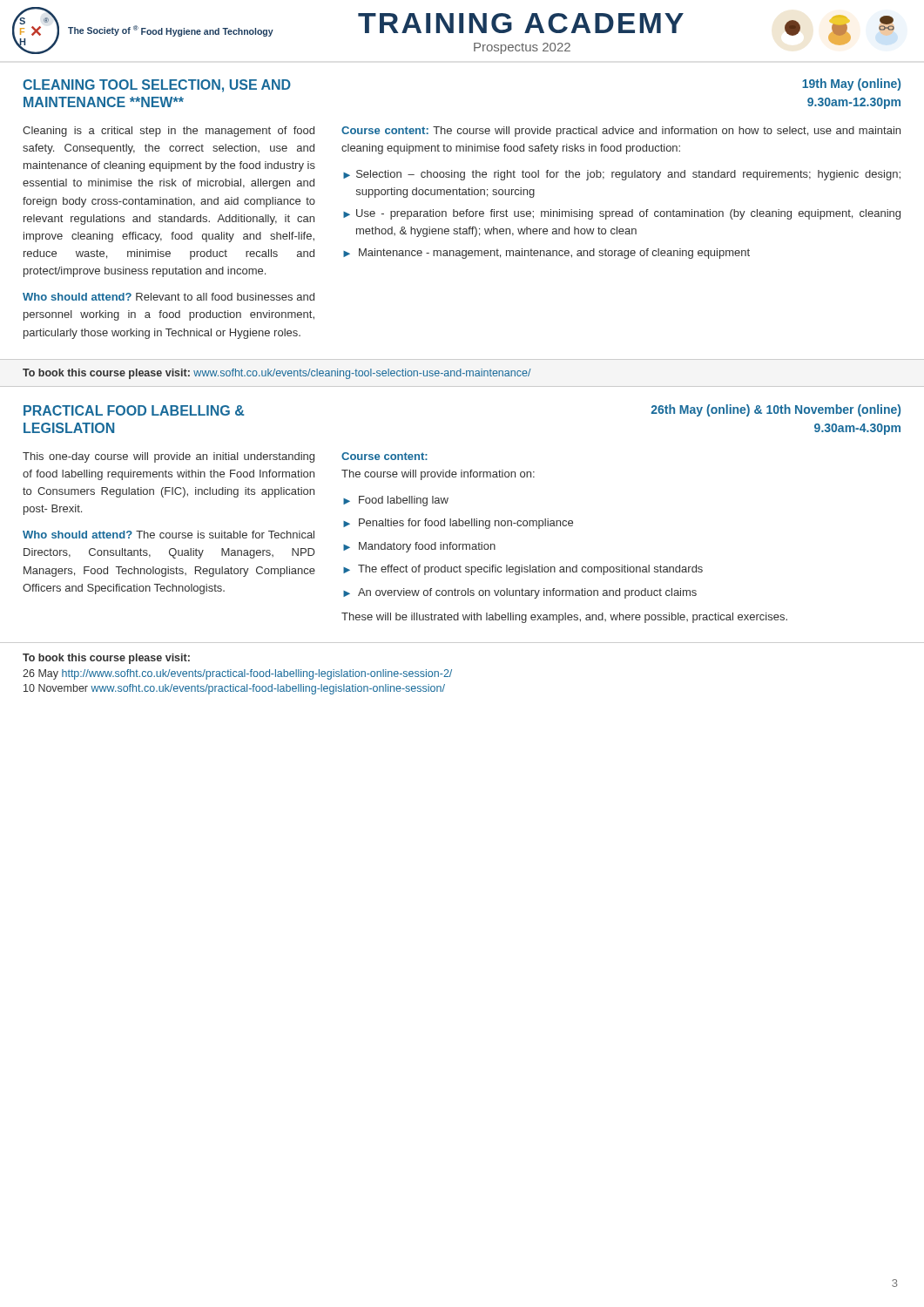Click on the region starting "Who should attend? The course is suitable for"
The height and width of the screenshot is (1307, 924).
[x=169, y=561]
